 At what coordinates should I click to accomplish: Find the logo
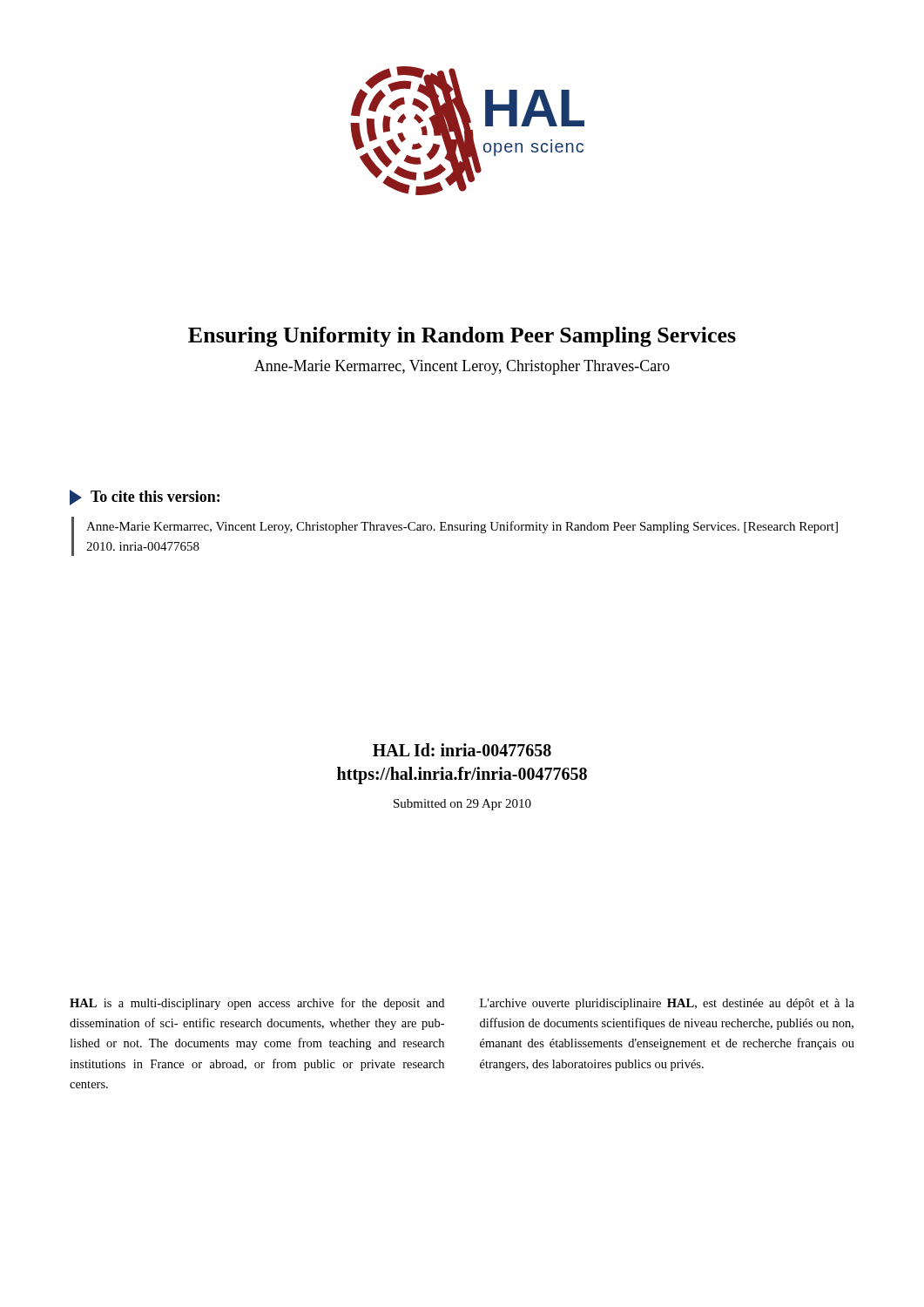pos(462,131)
